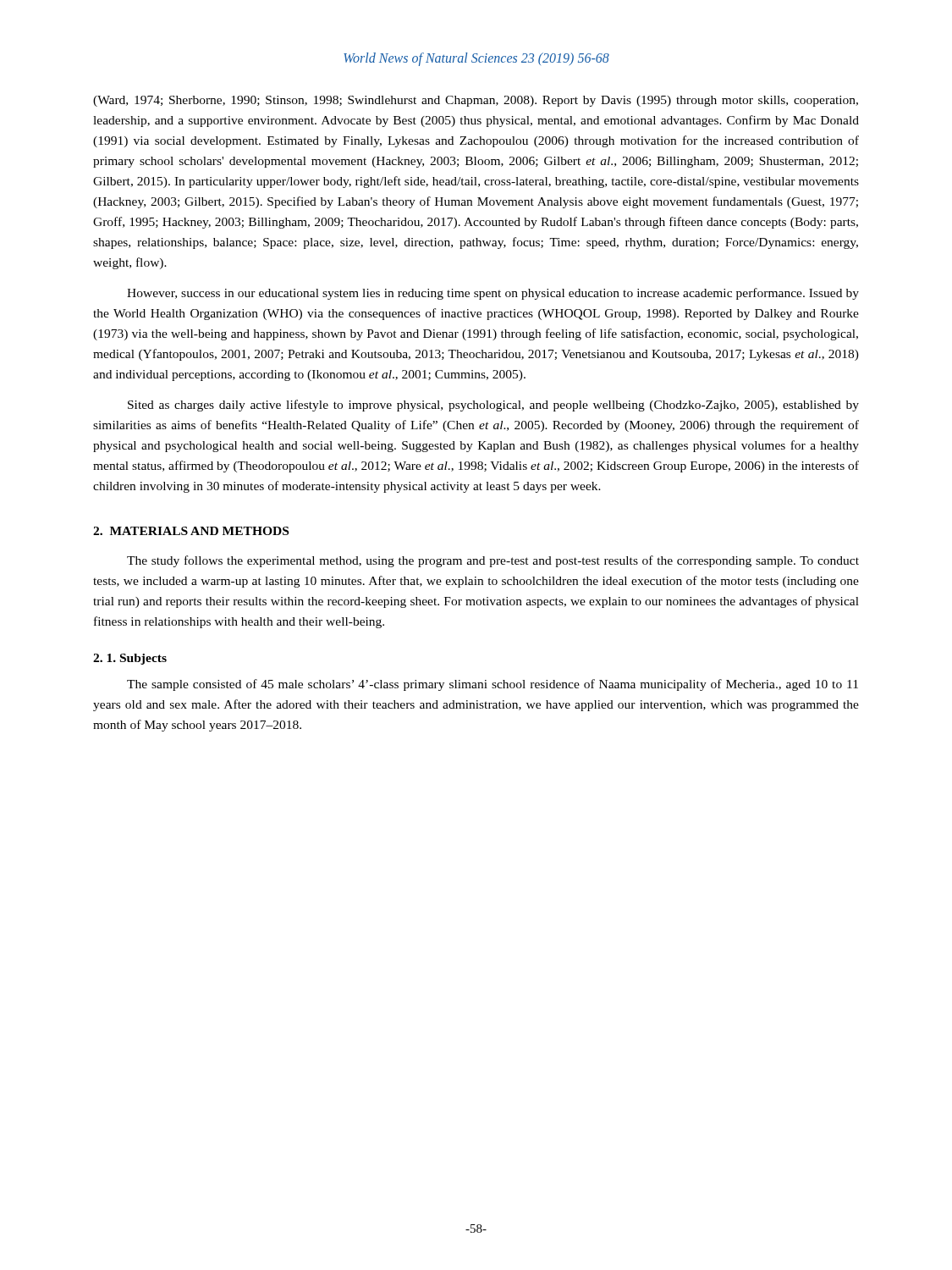Image resolution: width=952 pixels, height=1270 pixels.
Task: Select the section header with the text "2. MATERIALS AND METHODS"
Action: pyautogui.click(x=191, y=531)
